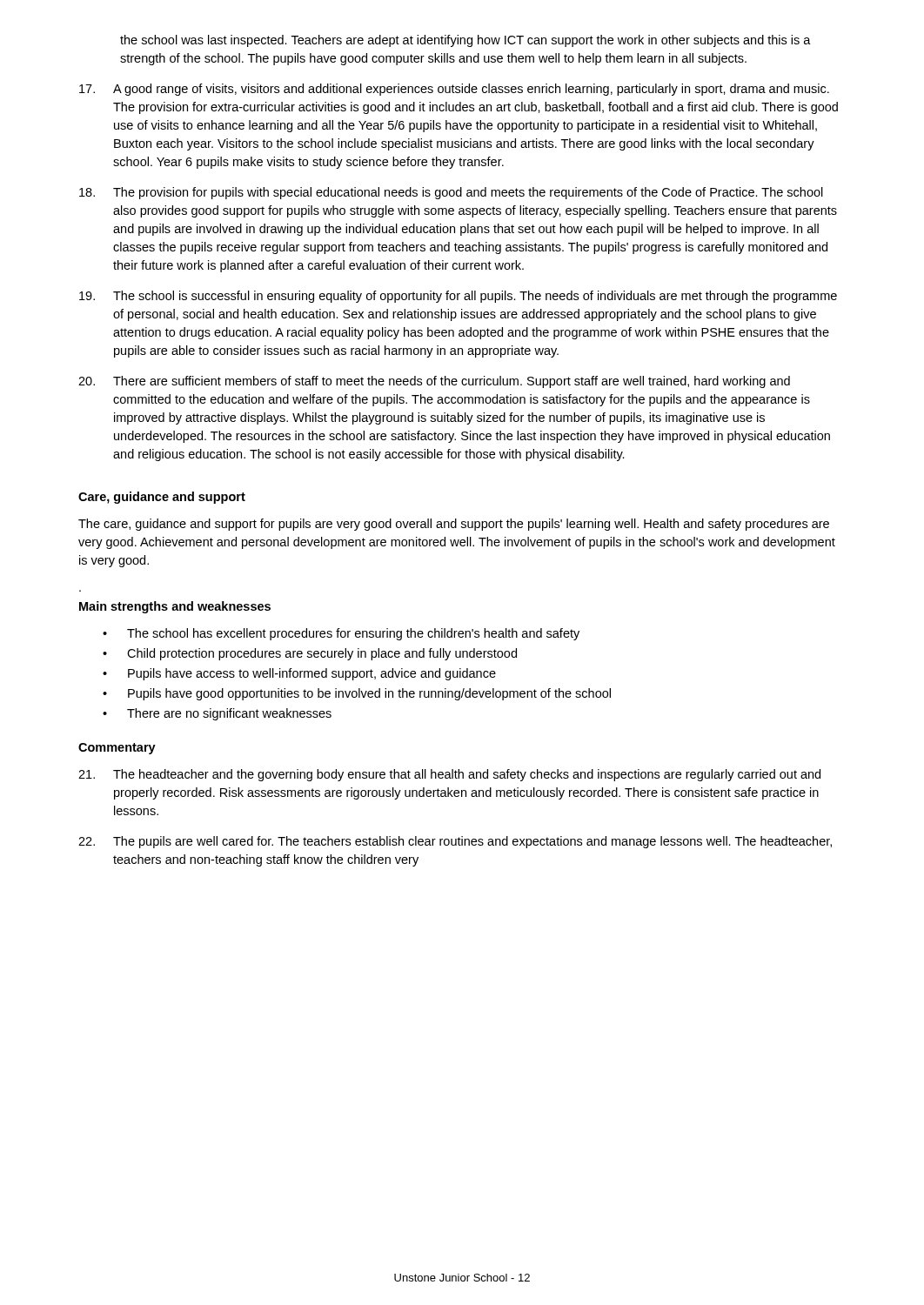Find the block on this page that starts "• Pupils have good opportunities"
Image resolution: width=924 pixels, height=1305 pixels.
[x=357, y=694]
